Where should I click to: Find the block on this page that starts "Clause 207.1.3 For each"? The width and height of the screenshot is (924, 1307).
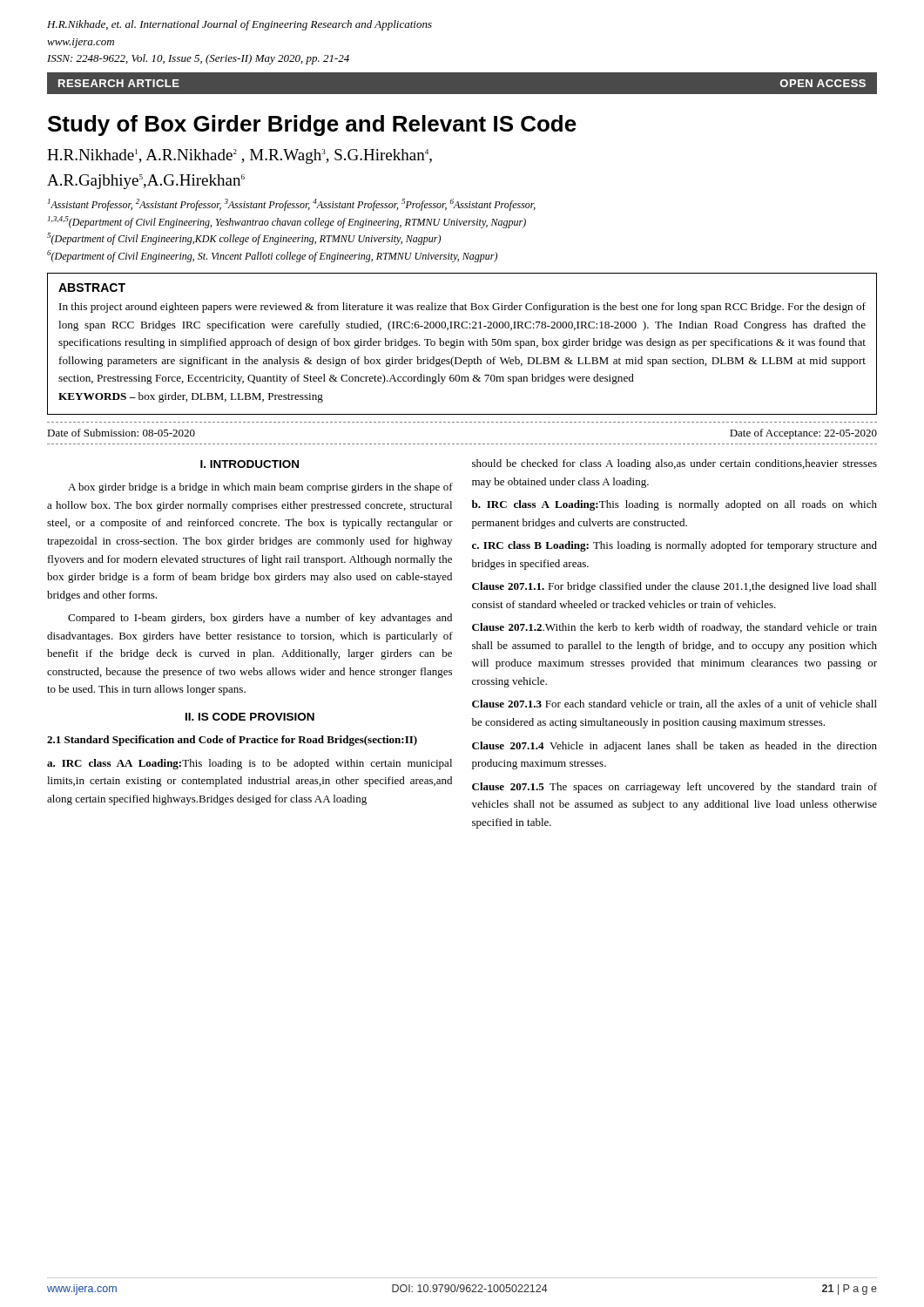tap(674, 714)
